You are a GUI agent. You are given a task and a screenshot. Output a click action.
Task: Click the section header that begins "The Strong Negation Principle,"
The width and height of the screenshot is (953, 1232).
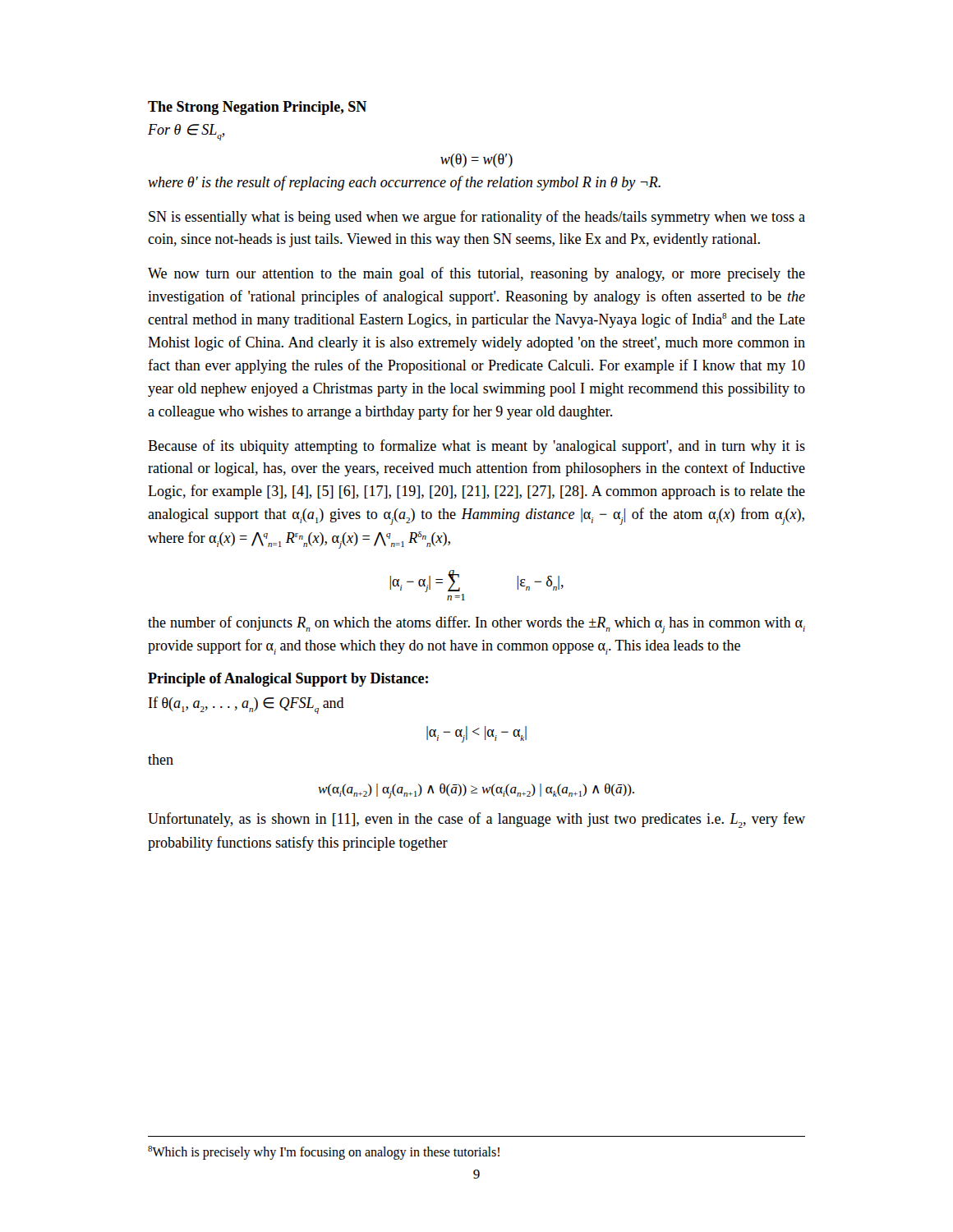click(257, 107)
